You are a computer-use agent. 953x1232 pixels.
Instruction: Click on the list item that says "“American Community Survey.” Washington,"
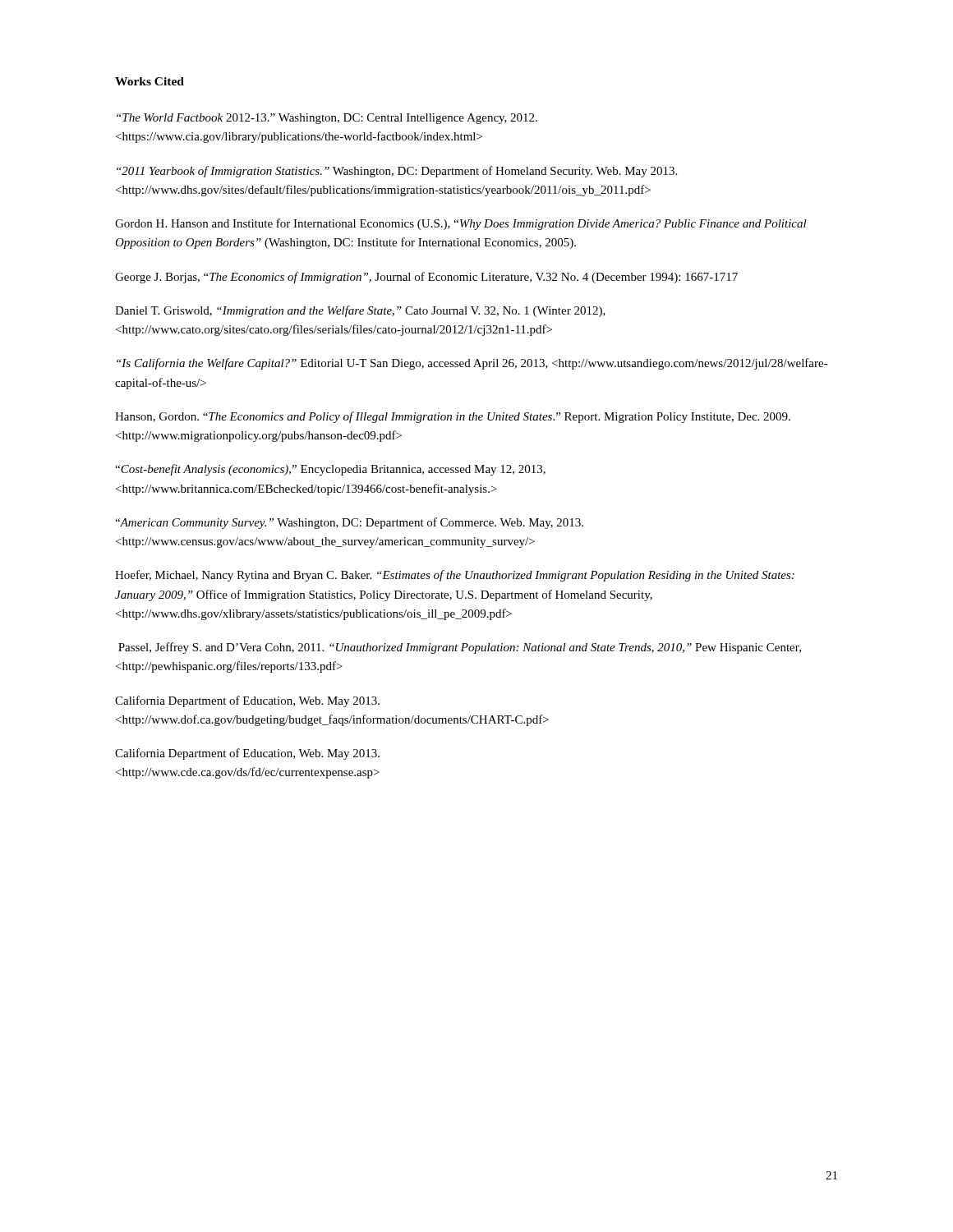(350, 532)
